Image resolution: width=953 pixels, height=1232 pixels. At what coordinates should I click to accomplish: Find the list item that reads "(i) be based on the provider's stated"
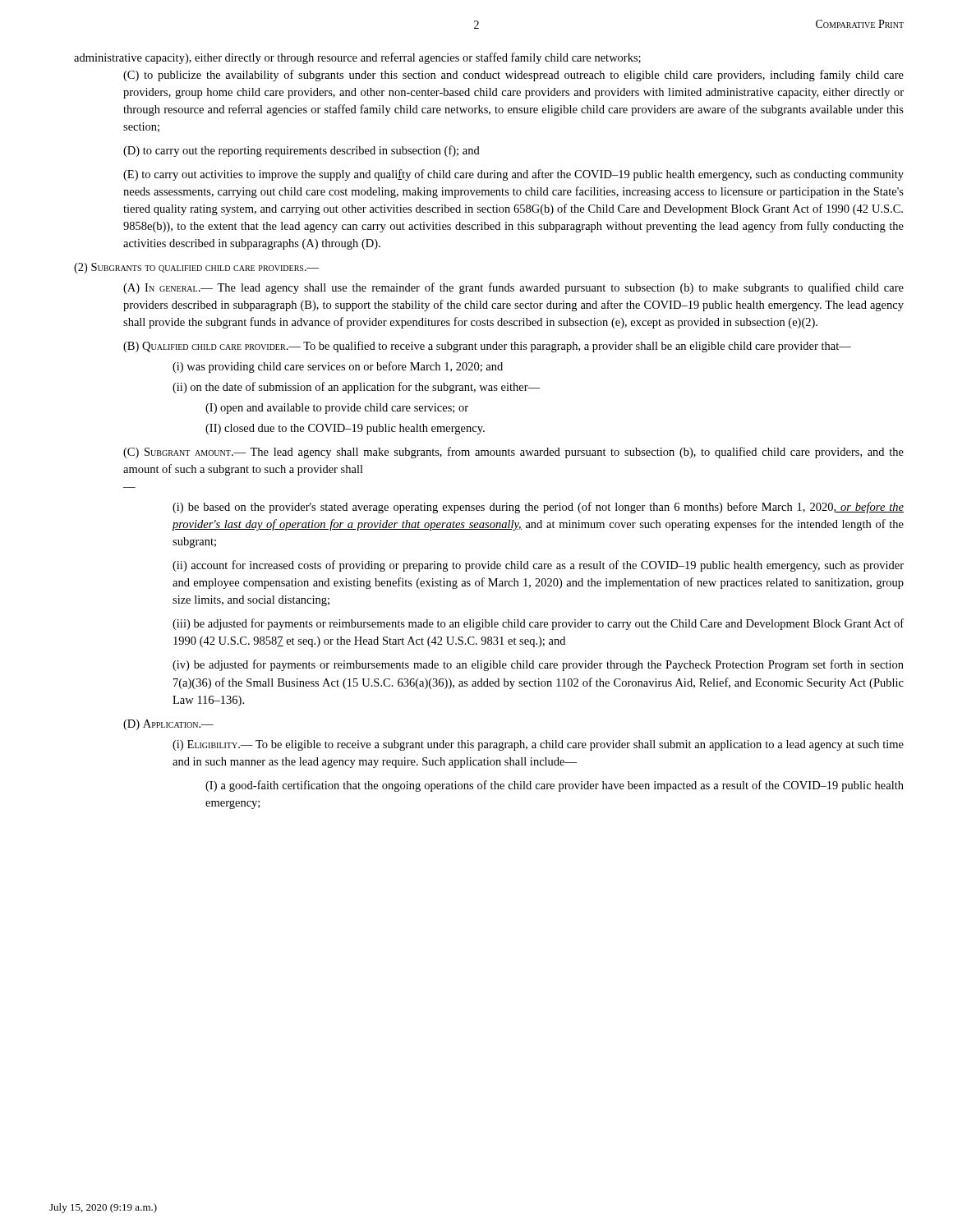click(x=538, y=524)
